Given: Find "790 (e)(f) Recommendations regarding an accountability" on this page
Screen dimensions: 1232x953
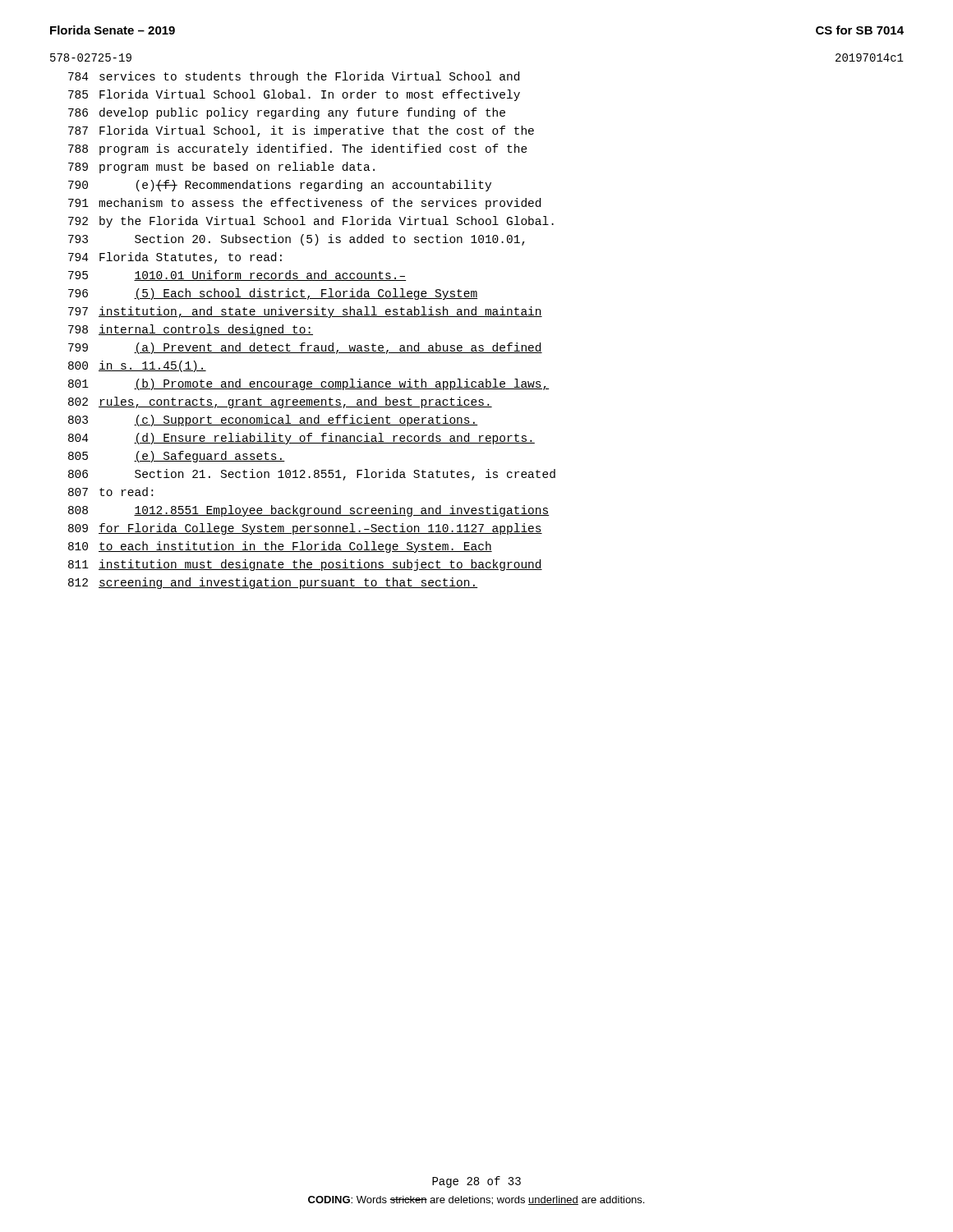Looking at the screenshot, I should pos(501,186).
